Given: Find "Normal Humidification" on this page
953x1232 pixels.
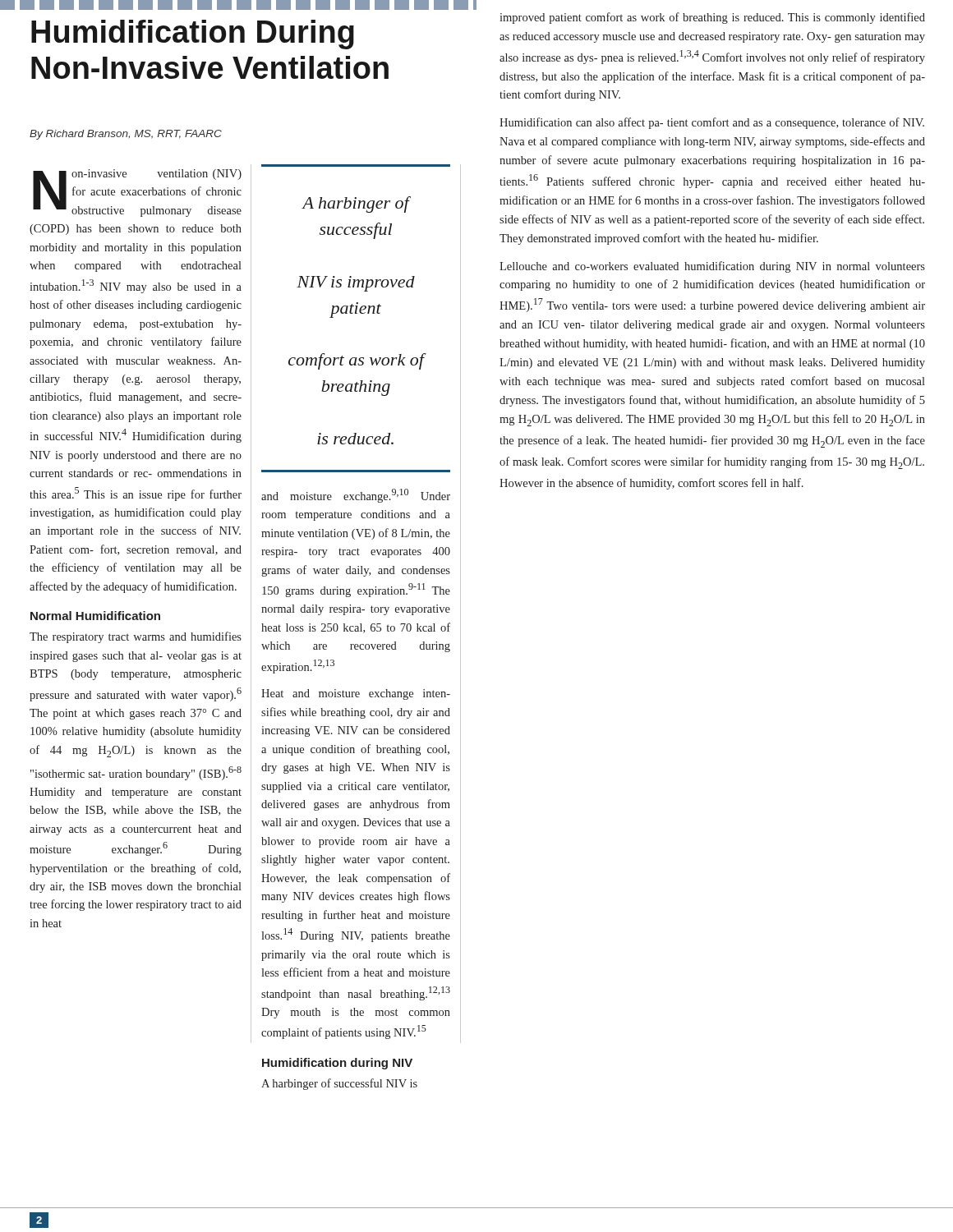Looking at the screenshot, I should tap(95, 616).
